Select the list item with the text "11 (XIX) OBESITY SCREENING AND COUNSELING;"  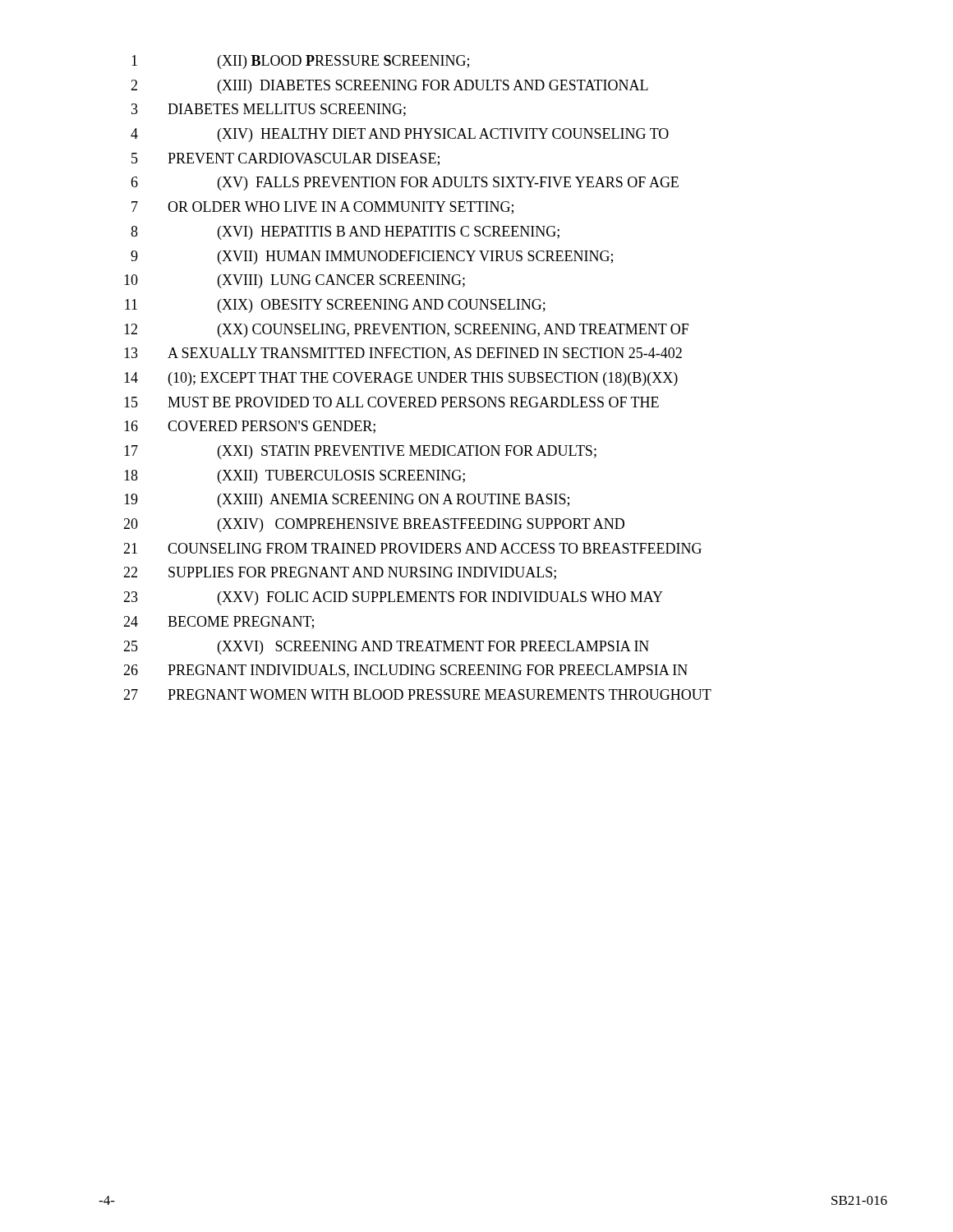(493, 305)
